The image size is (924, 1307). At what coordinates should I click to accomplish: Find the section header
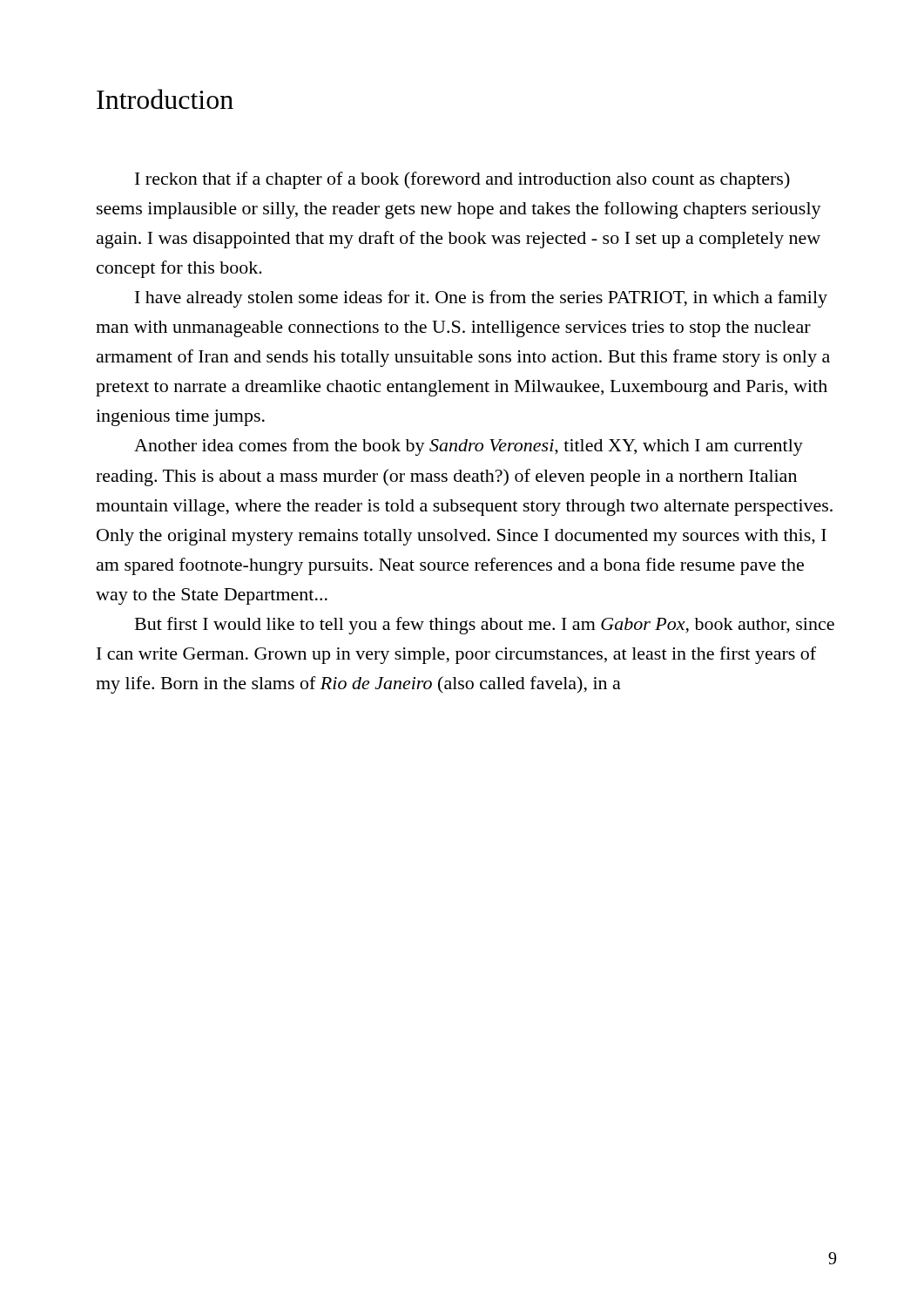tap(165, 99)
